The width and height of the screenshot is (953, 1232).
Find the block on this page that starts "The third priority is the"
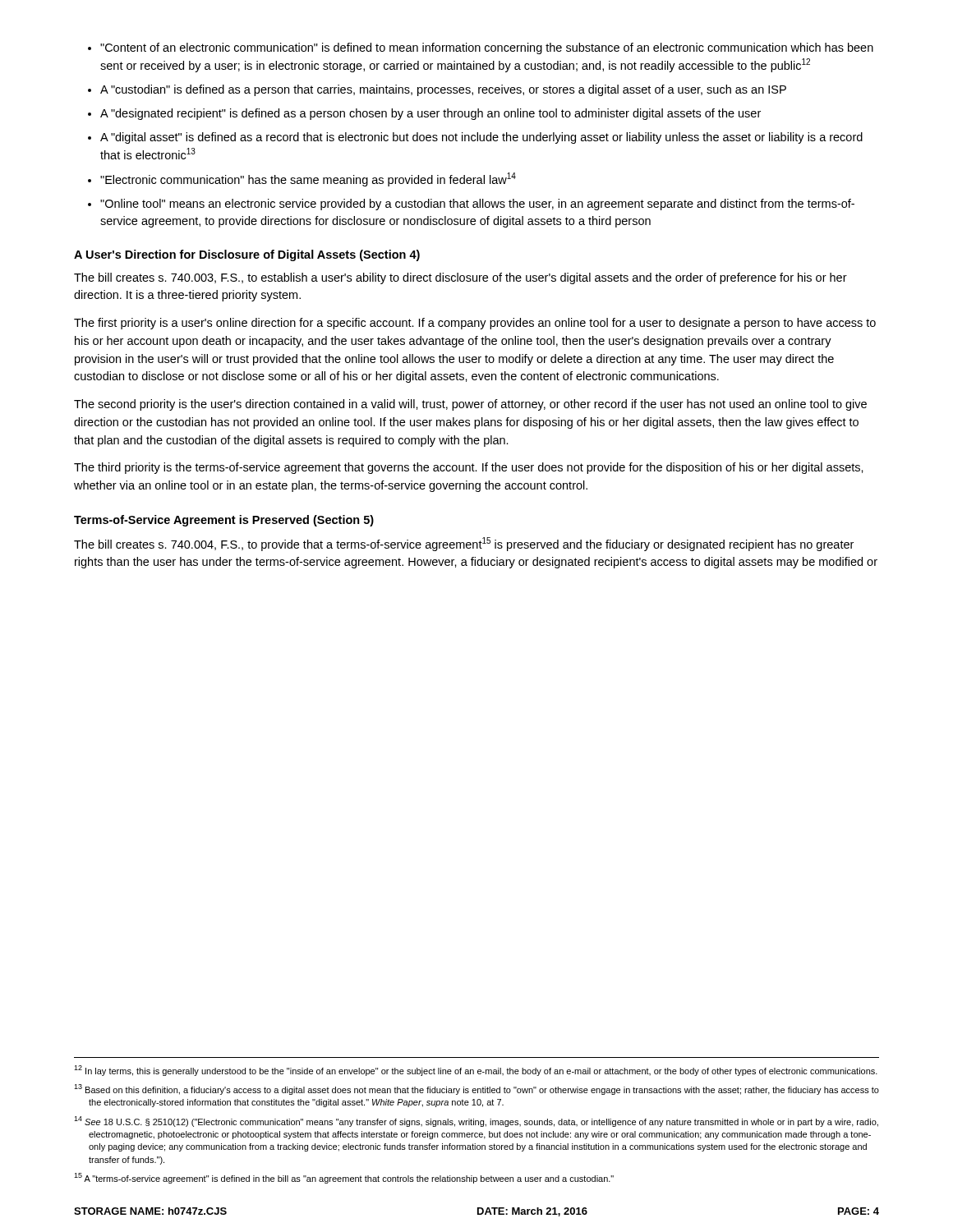[x=469, y=477]
